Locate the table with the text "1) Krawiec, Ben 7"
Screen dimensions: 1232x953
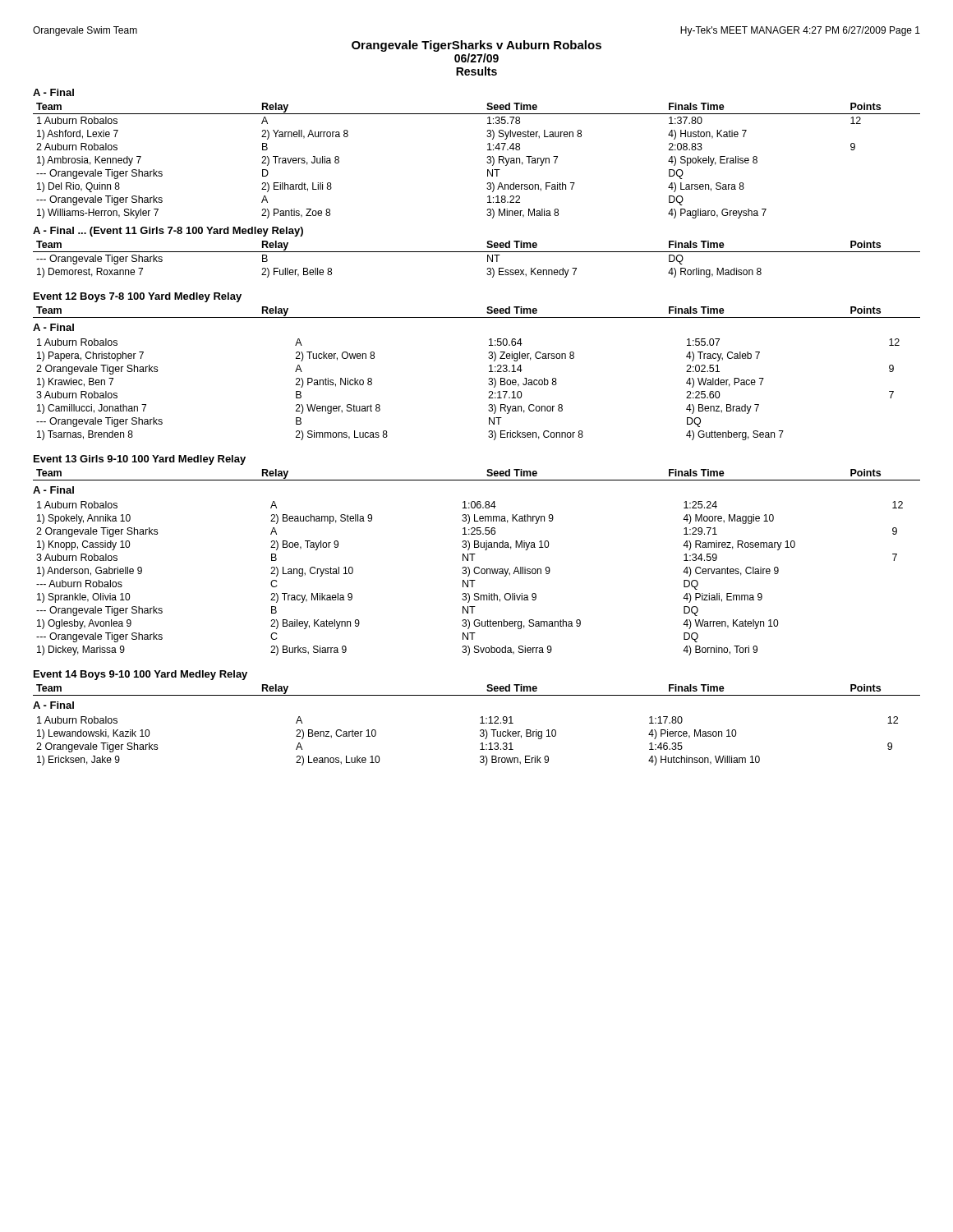(476, 389)
